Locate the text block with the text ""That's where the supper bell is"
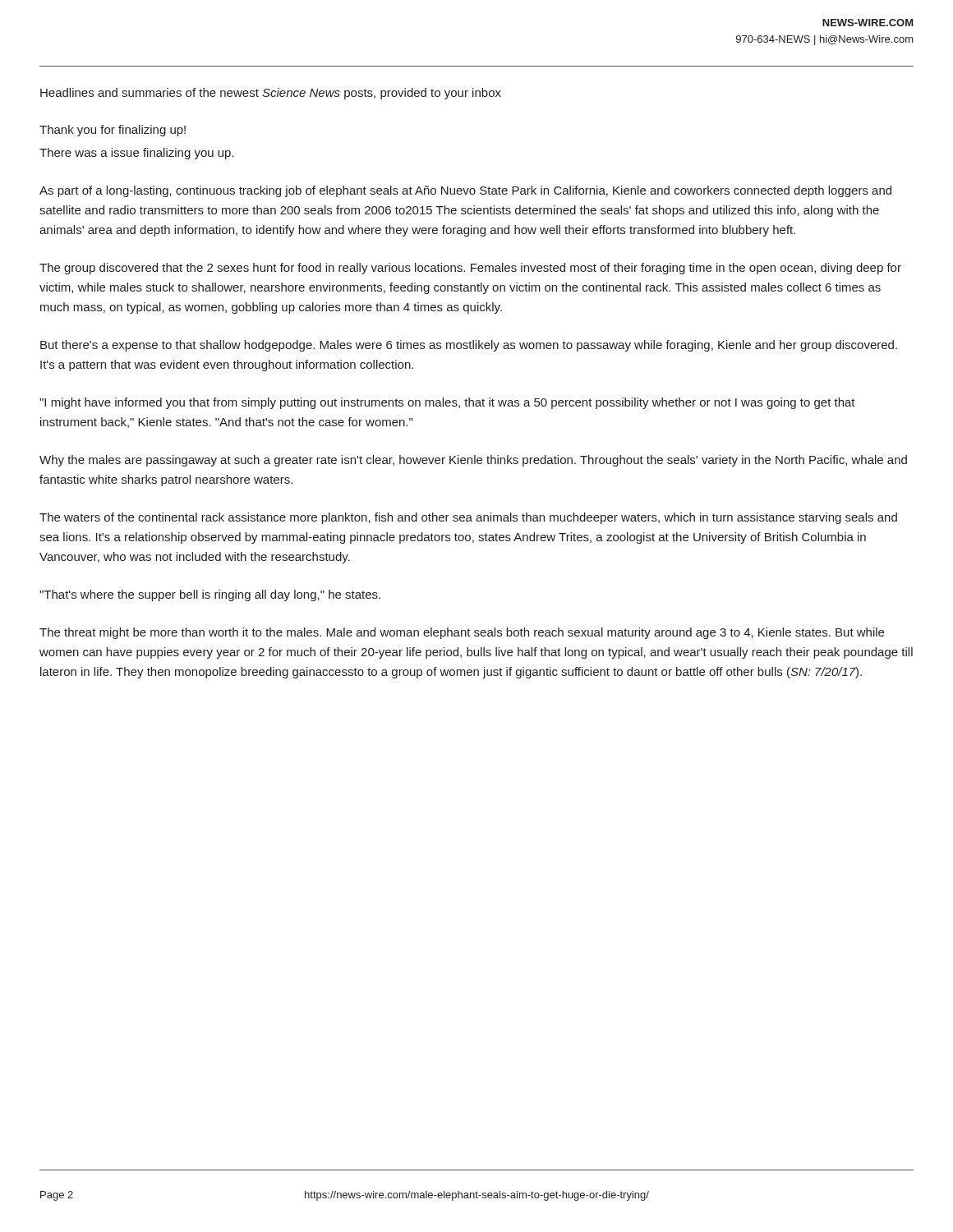The width and height of the screenshot is (953, 1232). tap(210, 594)
